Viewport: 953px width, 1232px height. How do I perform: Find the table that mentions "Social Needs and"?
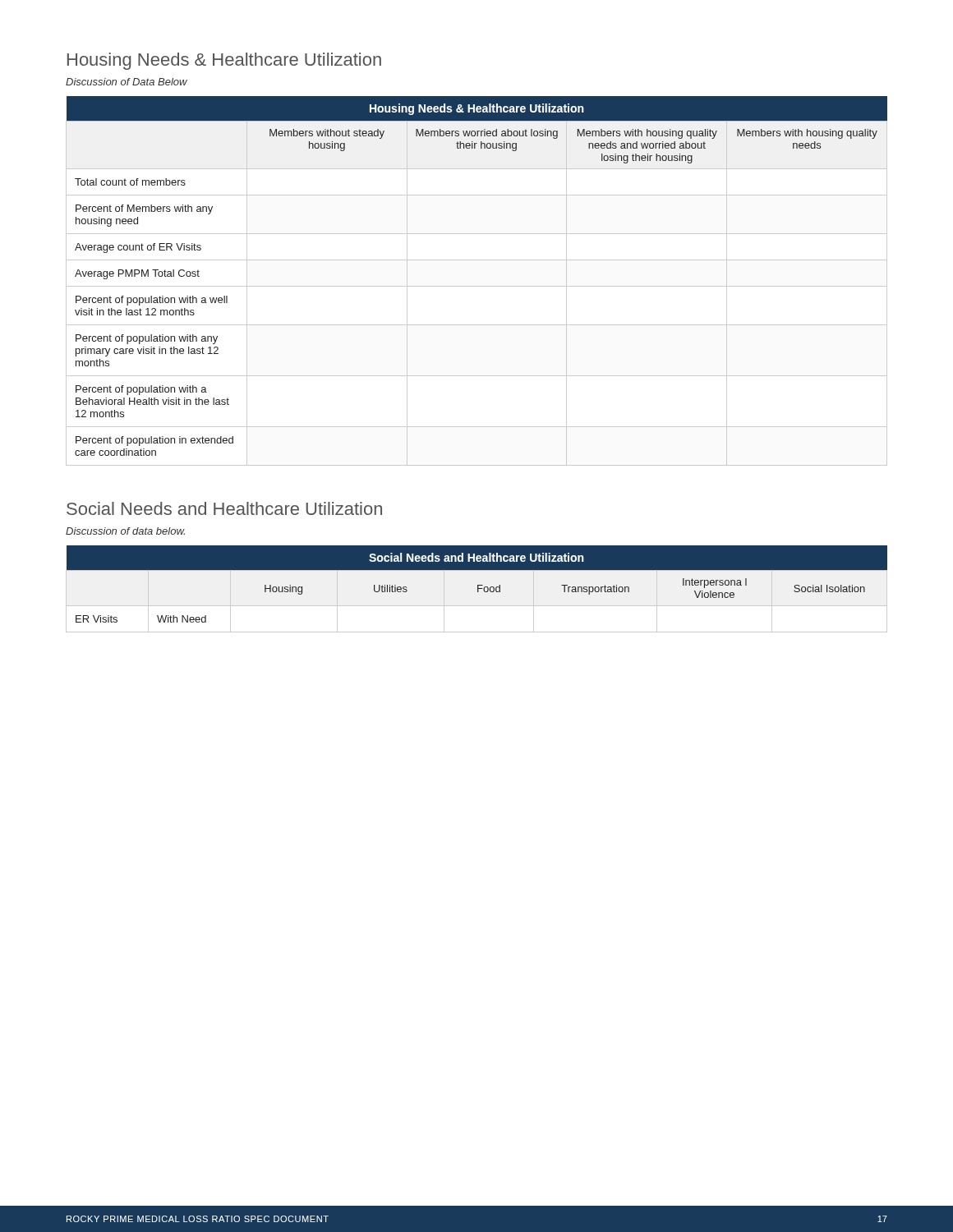476,589
